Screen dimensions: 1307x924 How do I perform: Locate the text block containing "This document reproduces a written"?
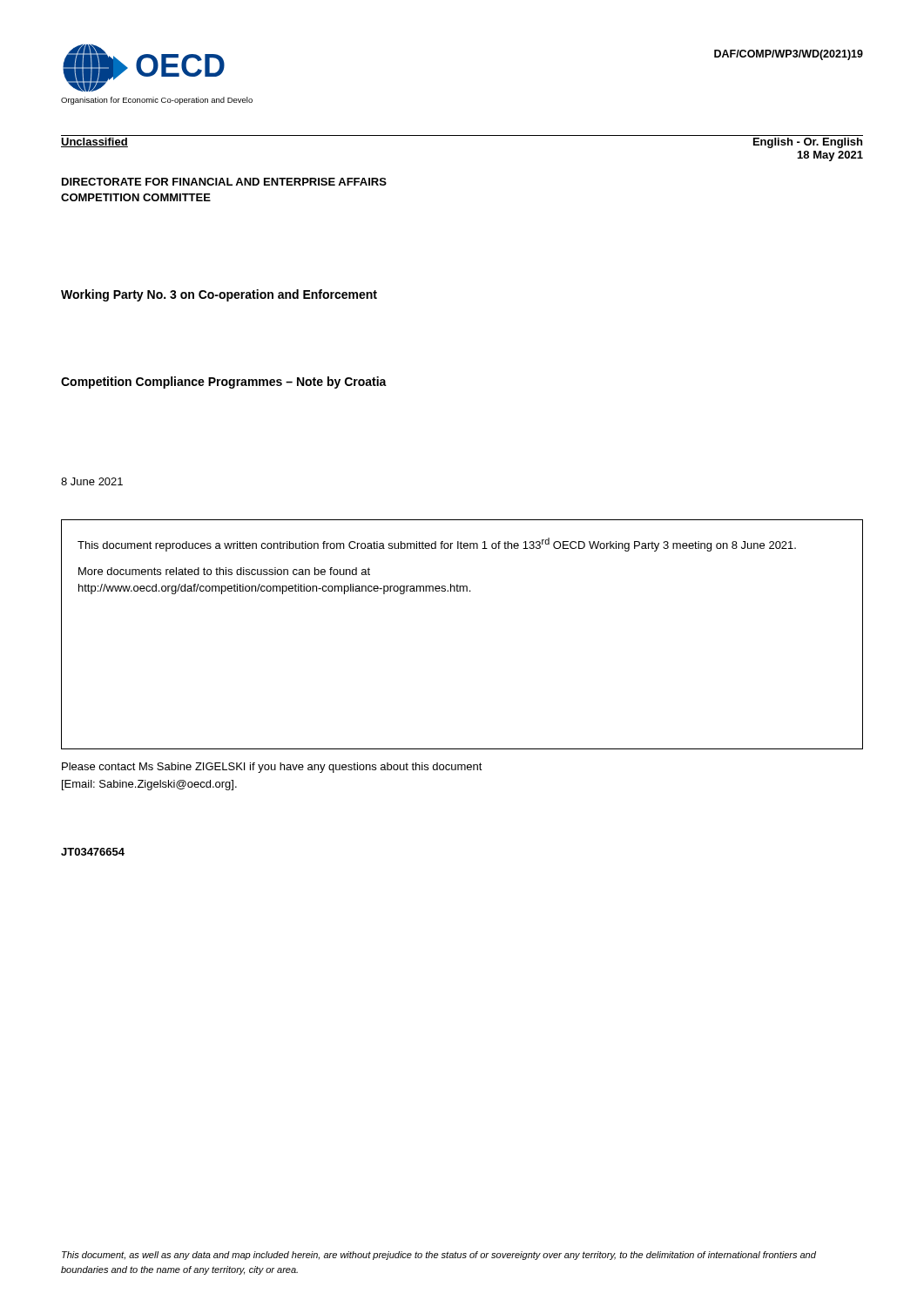coord(437,545)
